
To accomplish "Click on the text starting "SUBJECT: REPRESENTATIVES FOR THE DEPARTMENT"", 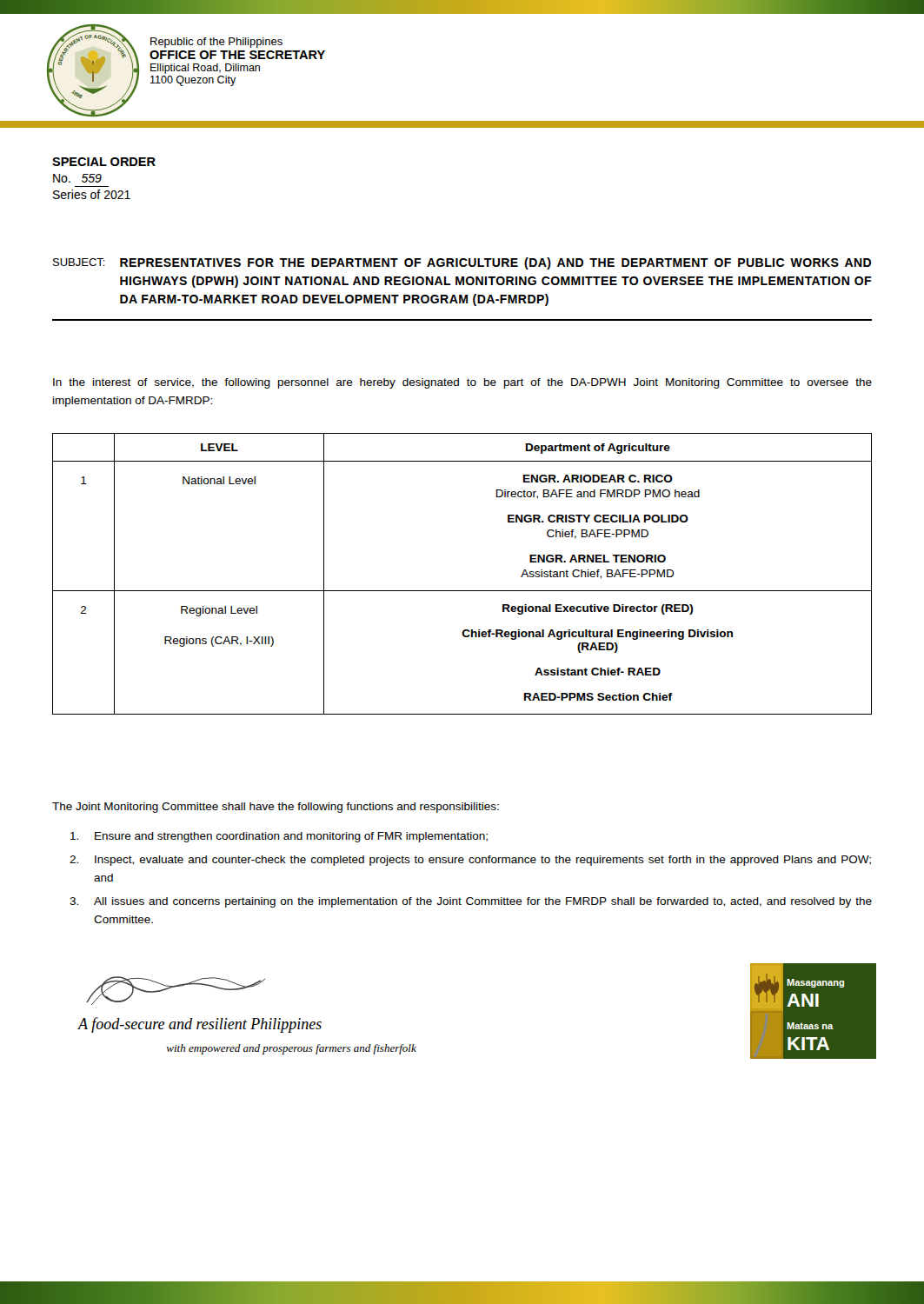I will [462, 281].
